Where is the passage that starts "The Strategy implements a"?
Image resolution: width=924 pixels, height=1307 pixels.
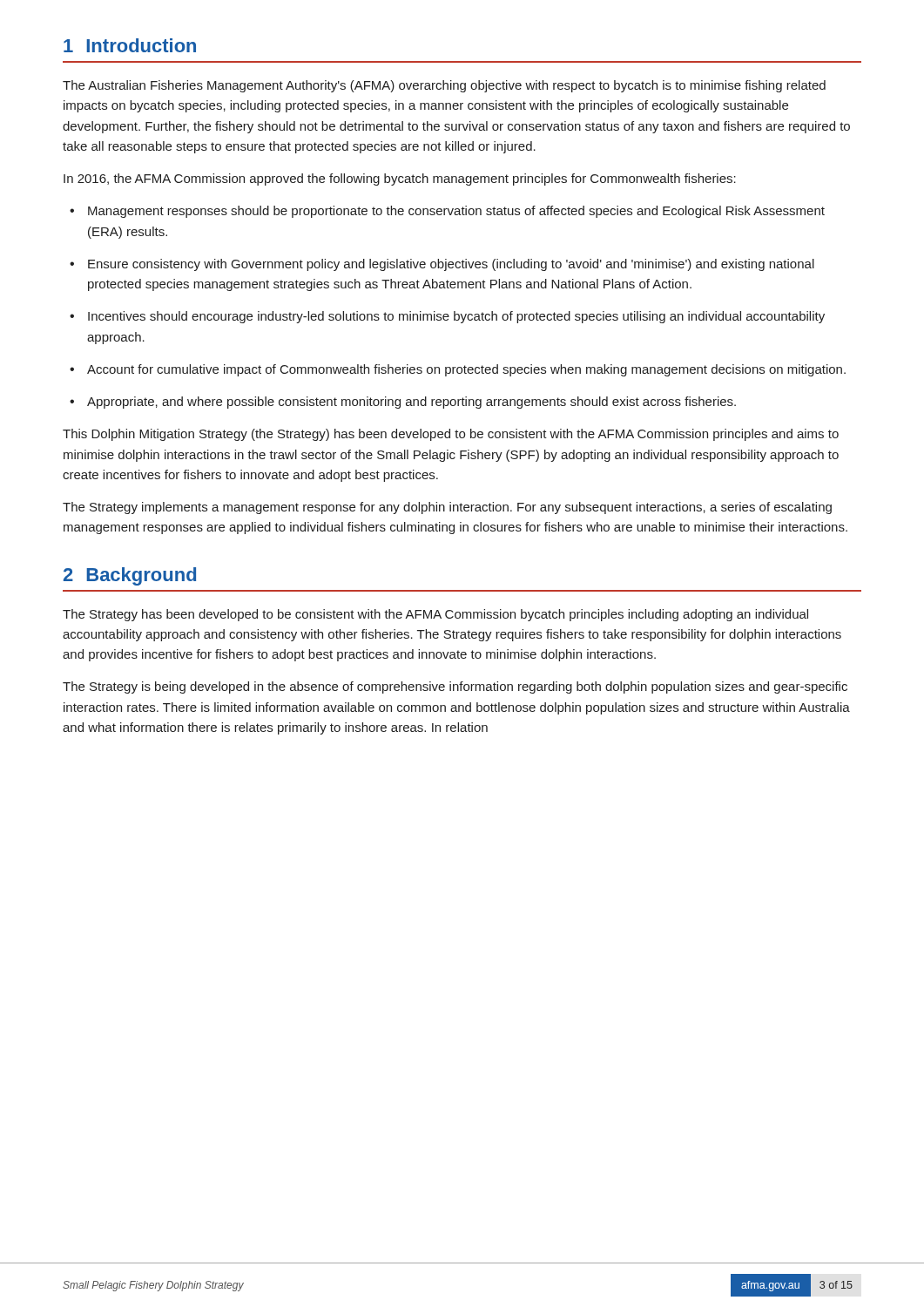tap(462, 517)
